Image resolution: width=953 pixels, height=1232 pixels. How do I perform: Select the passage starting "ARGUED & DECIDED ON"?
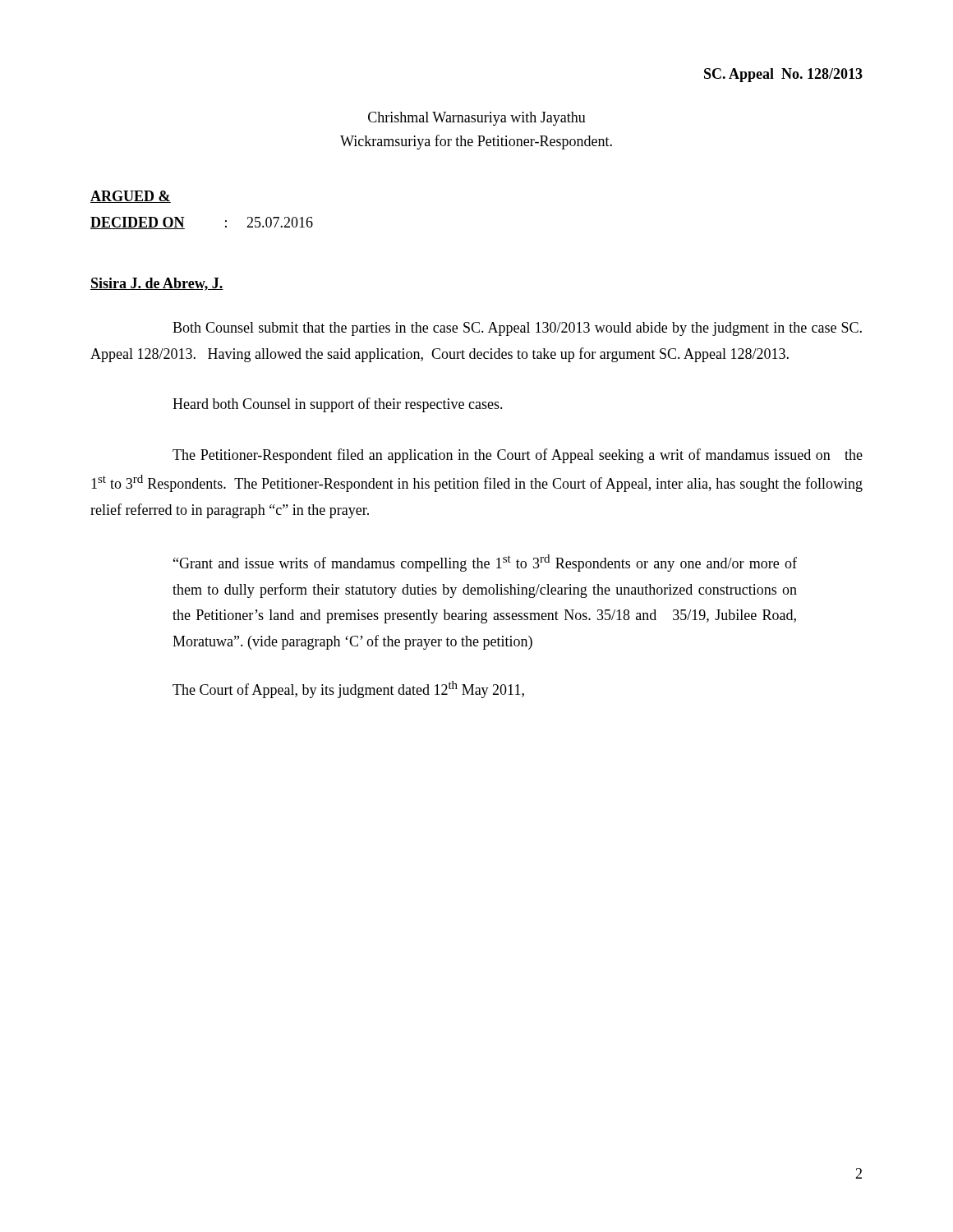click(x=131, y=197)
